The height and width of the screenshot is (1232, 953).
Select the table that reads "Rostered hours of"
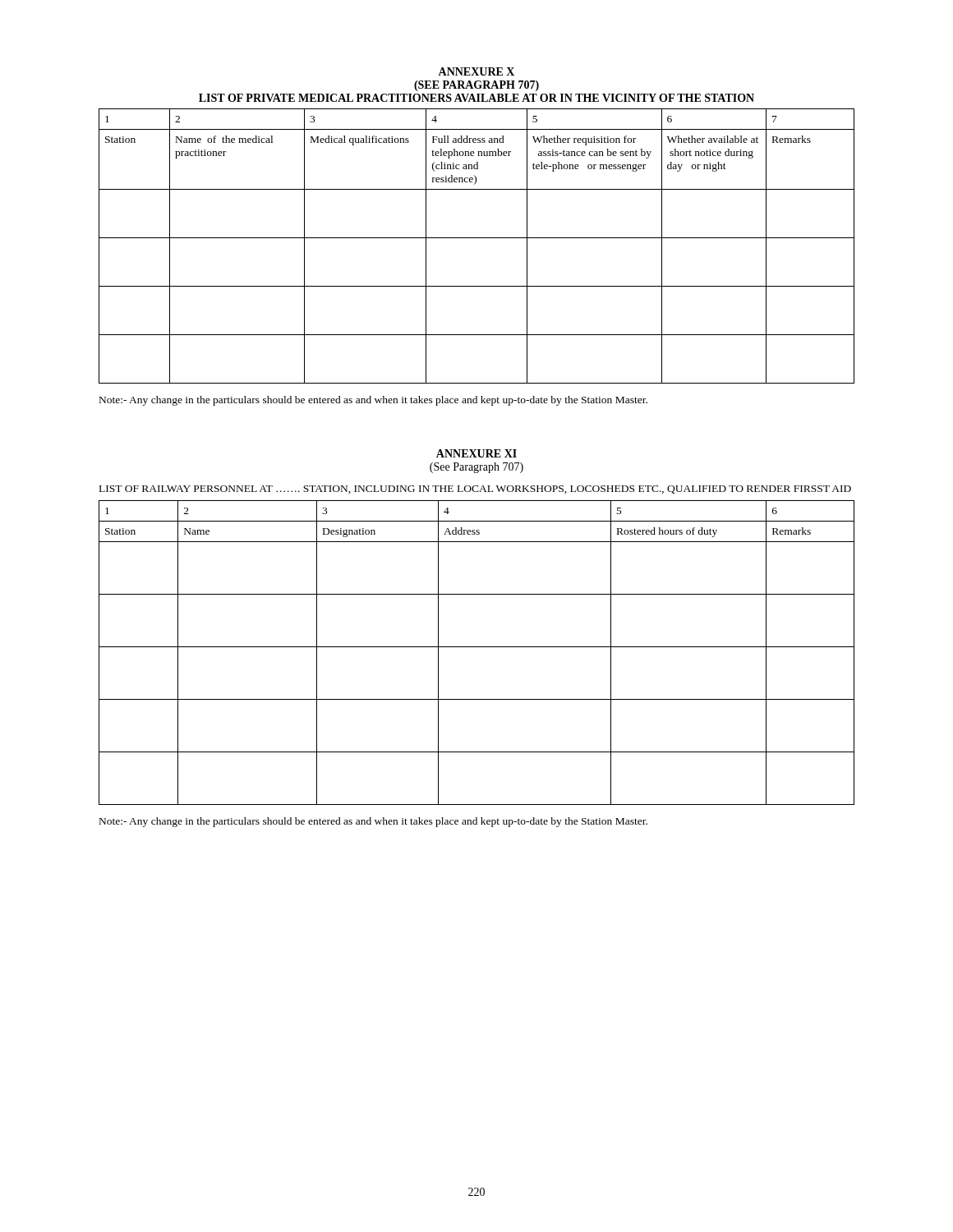[476, 653]
